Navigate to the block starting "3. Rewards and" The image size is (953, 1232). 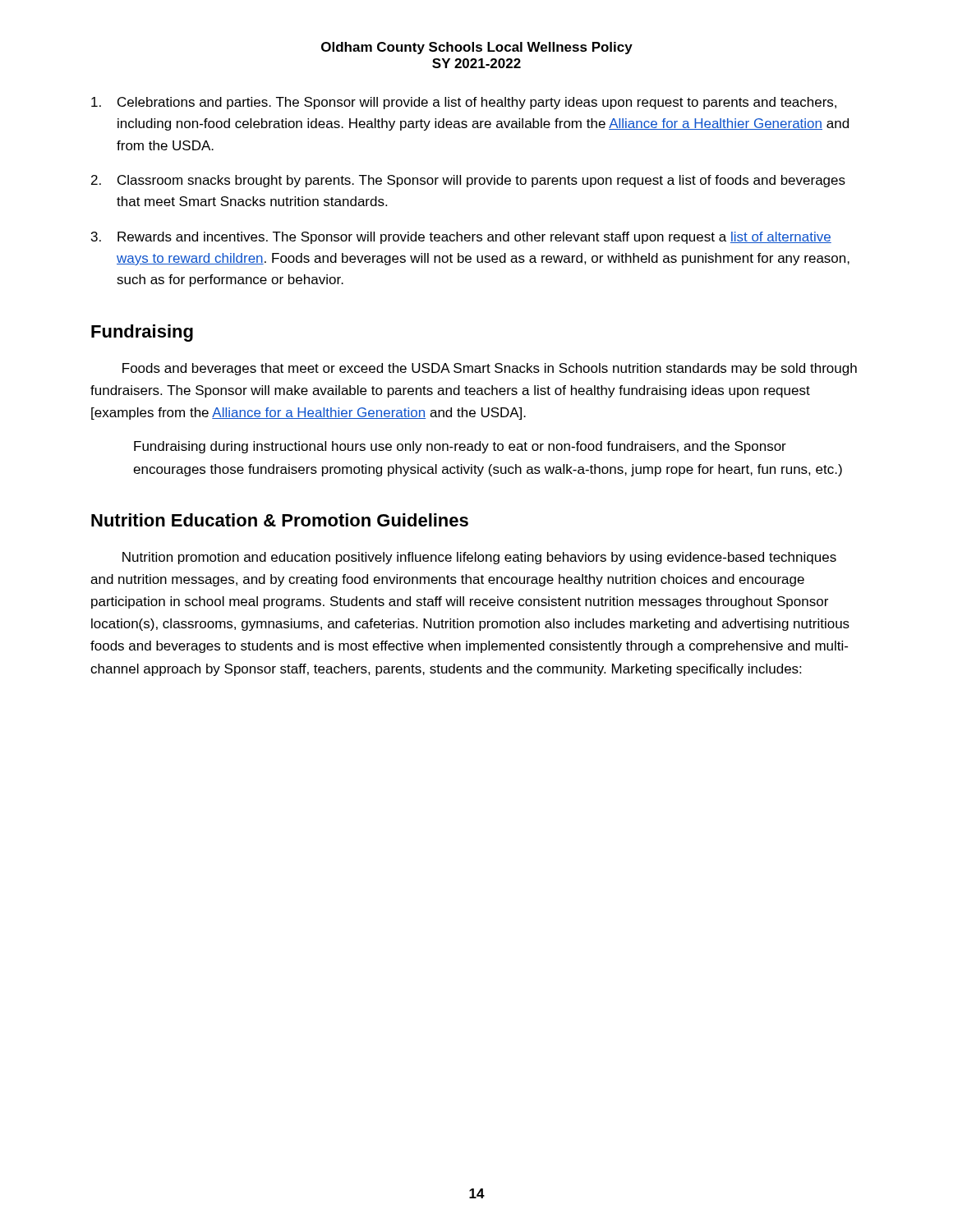click(x=476, y=259)
